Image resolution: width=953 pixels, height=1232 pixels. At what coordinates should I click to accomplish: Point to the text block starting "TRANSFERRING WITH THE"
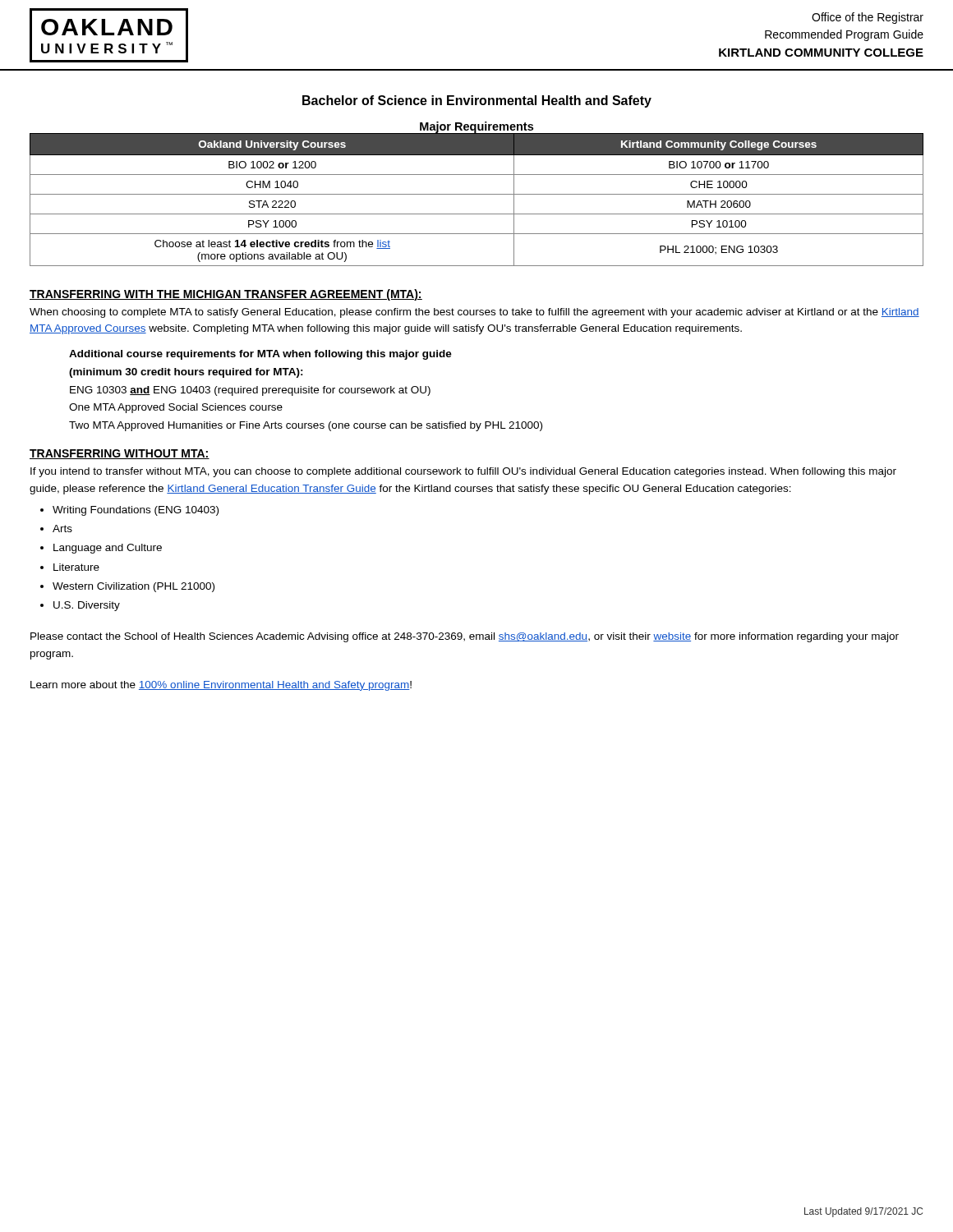[226, 294]
